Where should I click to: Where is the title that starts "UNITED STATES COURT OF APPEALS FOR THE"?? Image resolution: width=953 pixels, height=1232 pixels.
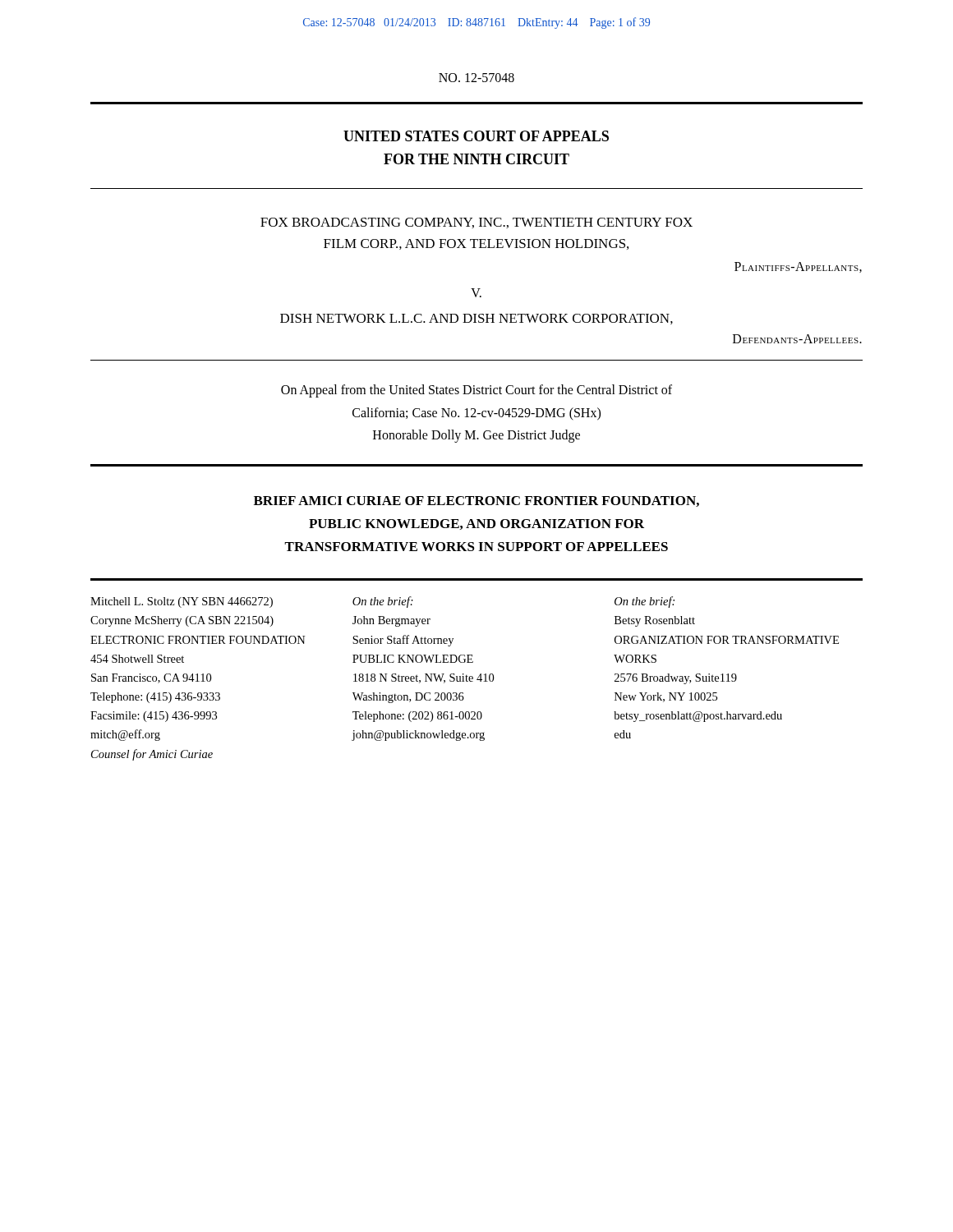(476, 148)
